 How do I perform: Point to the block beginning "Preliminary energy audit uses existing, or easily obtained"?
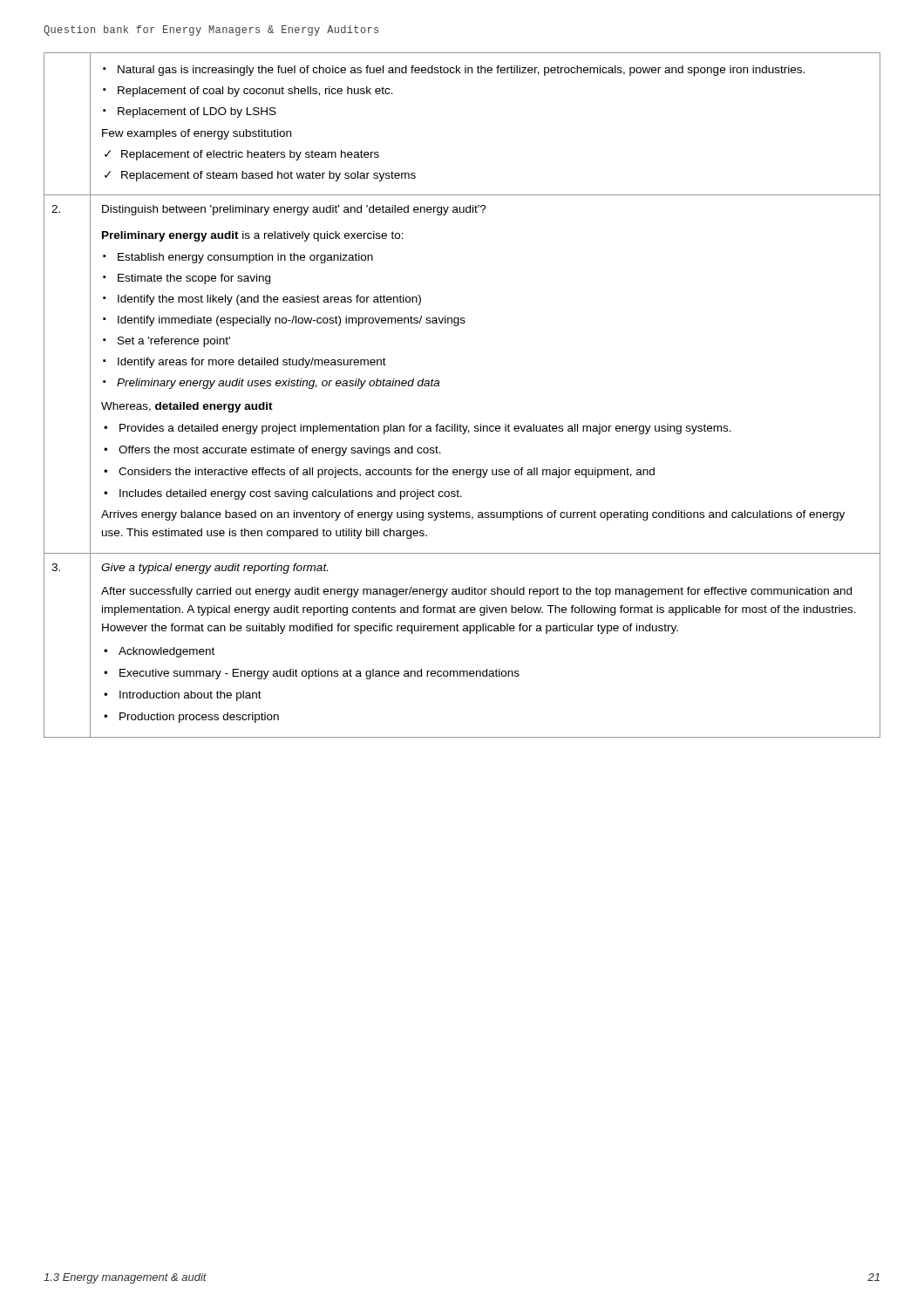[271, 384]
